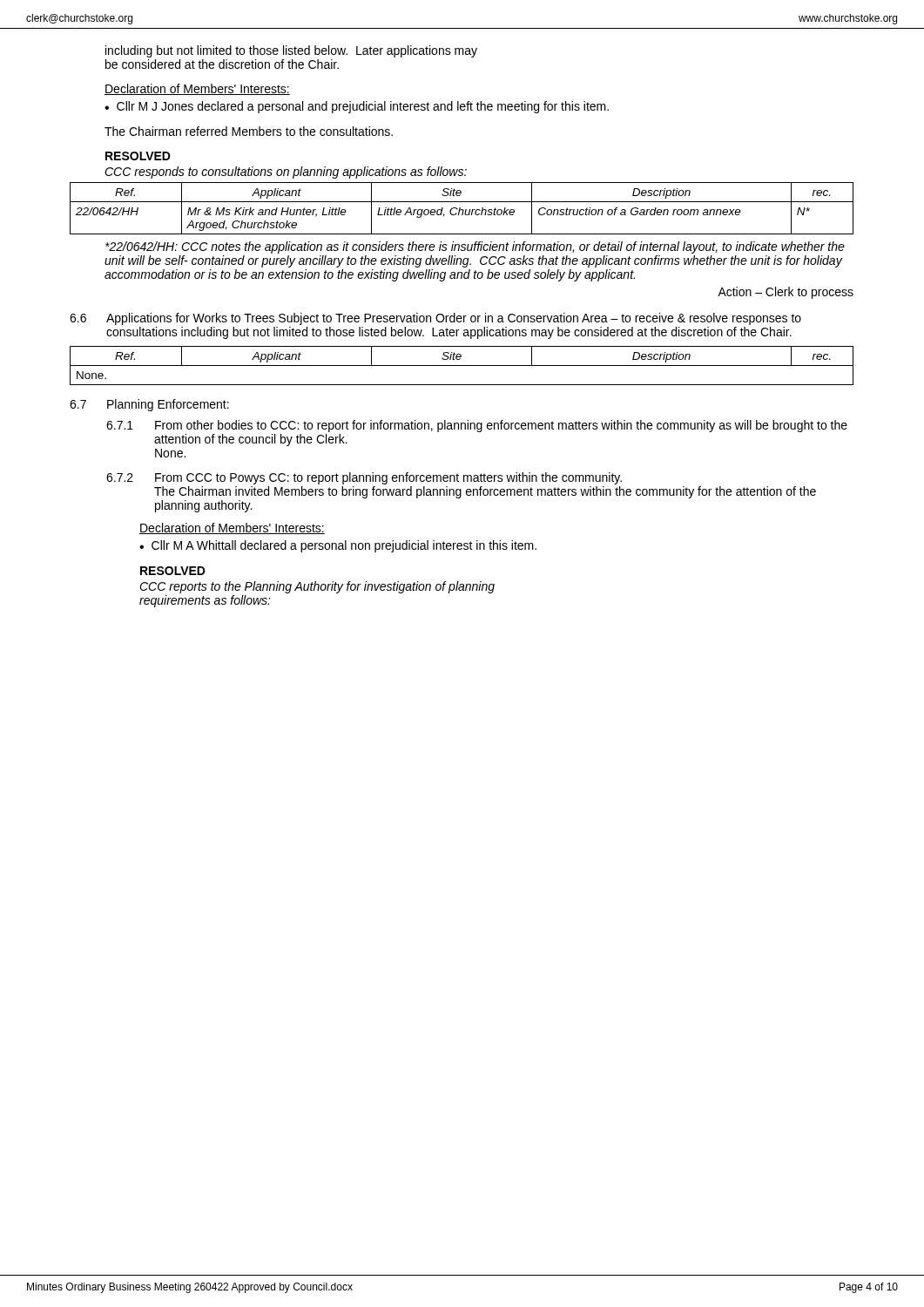Screen dimensions: 1307x924
Task: Find the text block starting "Action – Clerk to process"
Action: point(786,292)
